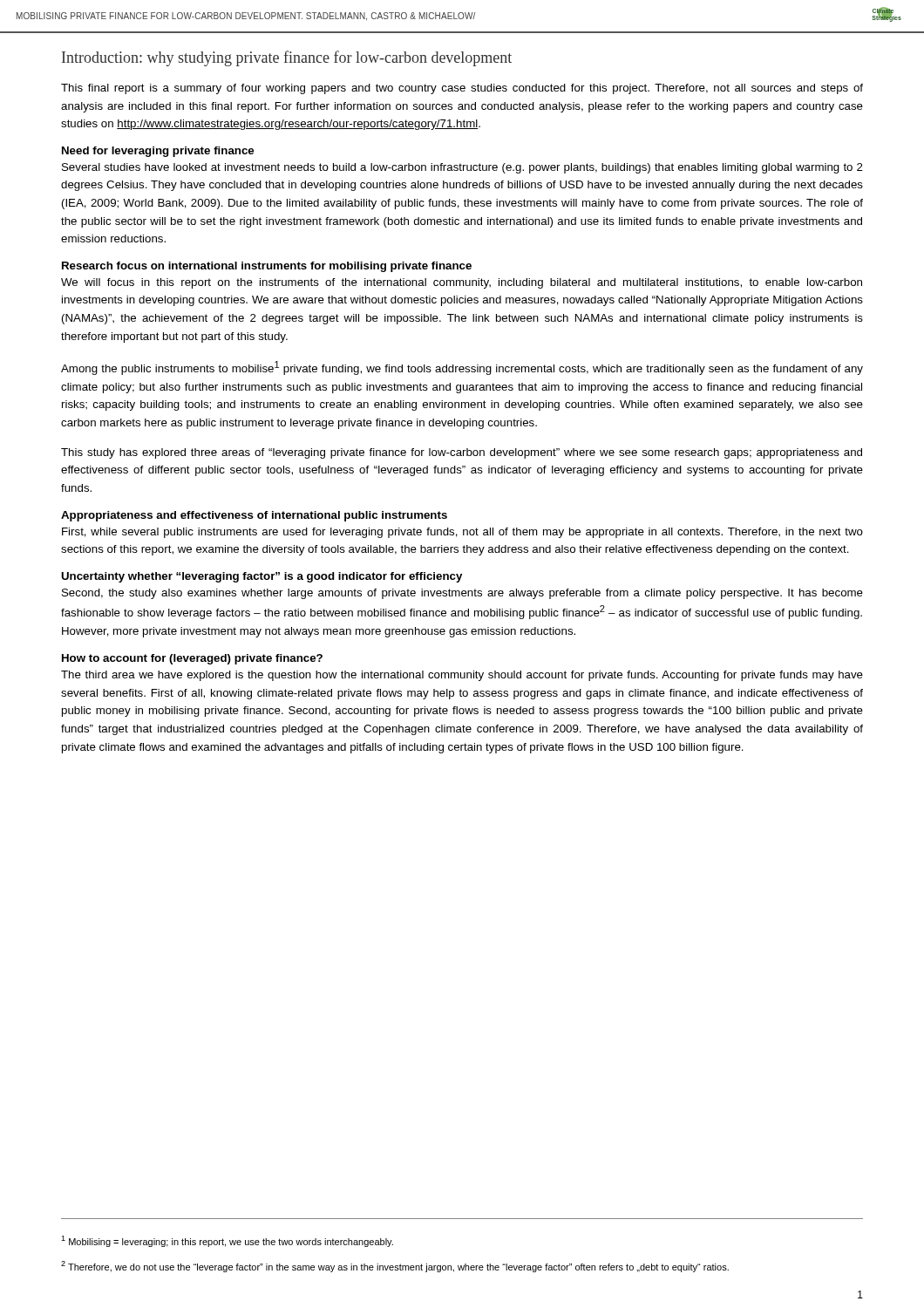Point to the text starting "This final report is a"

point(462,106)
